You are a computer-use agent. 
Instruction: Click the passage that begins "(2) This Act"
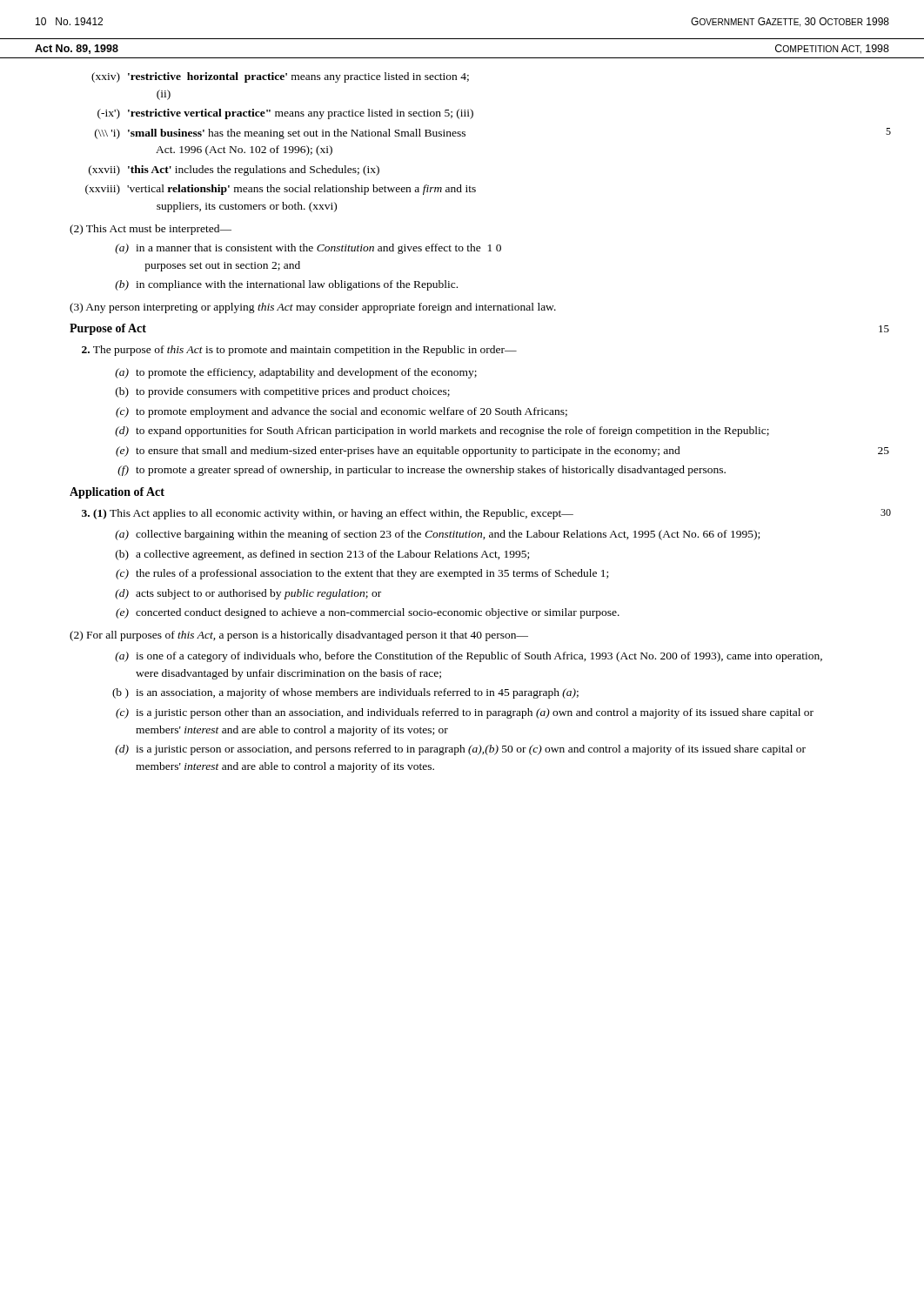click(x=151, y=228)
